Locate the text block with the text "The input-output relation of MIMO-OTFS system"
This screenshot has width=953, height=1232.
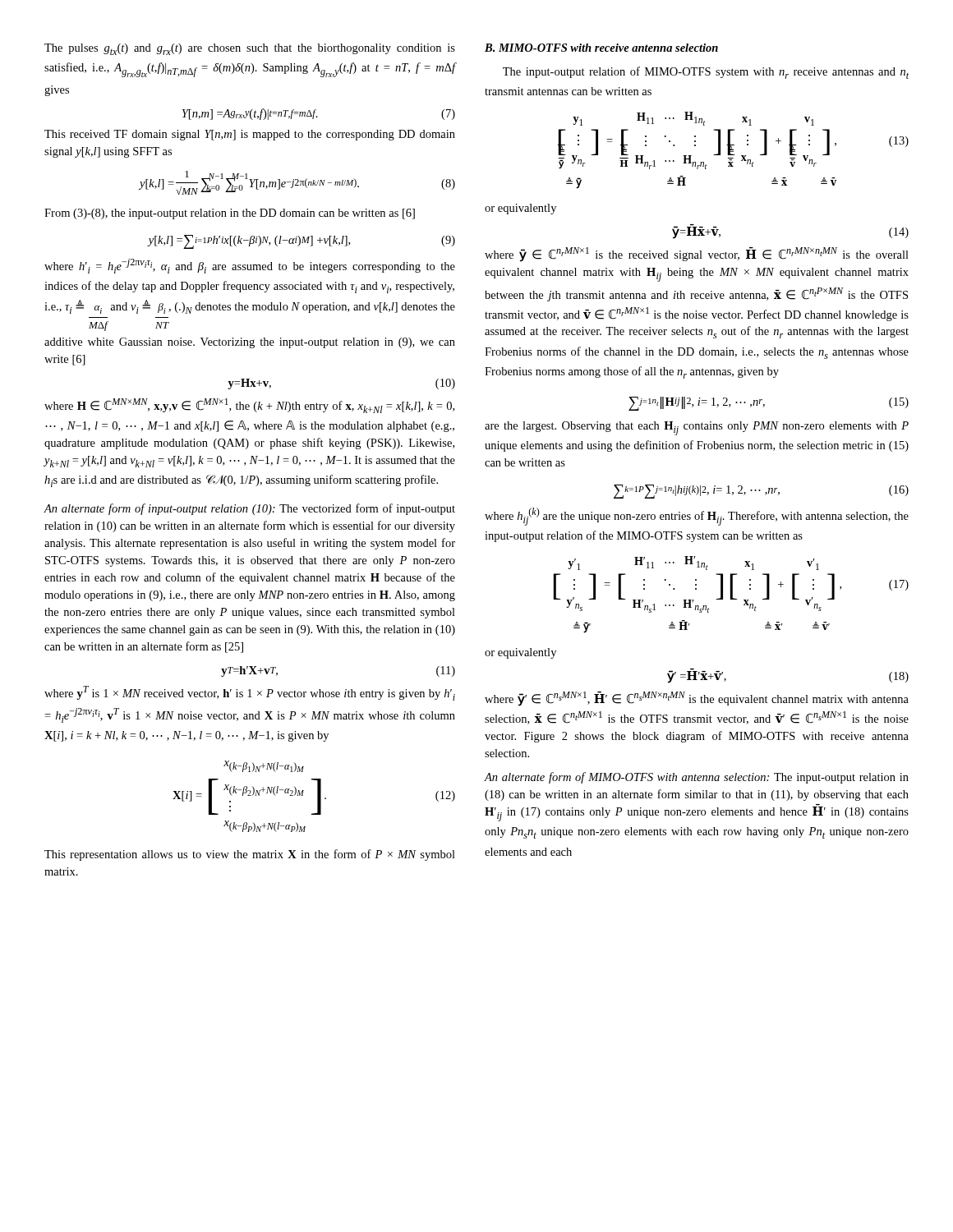pyautogui.click(x=697, y=81)
